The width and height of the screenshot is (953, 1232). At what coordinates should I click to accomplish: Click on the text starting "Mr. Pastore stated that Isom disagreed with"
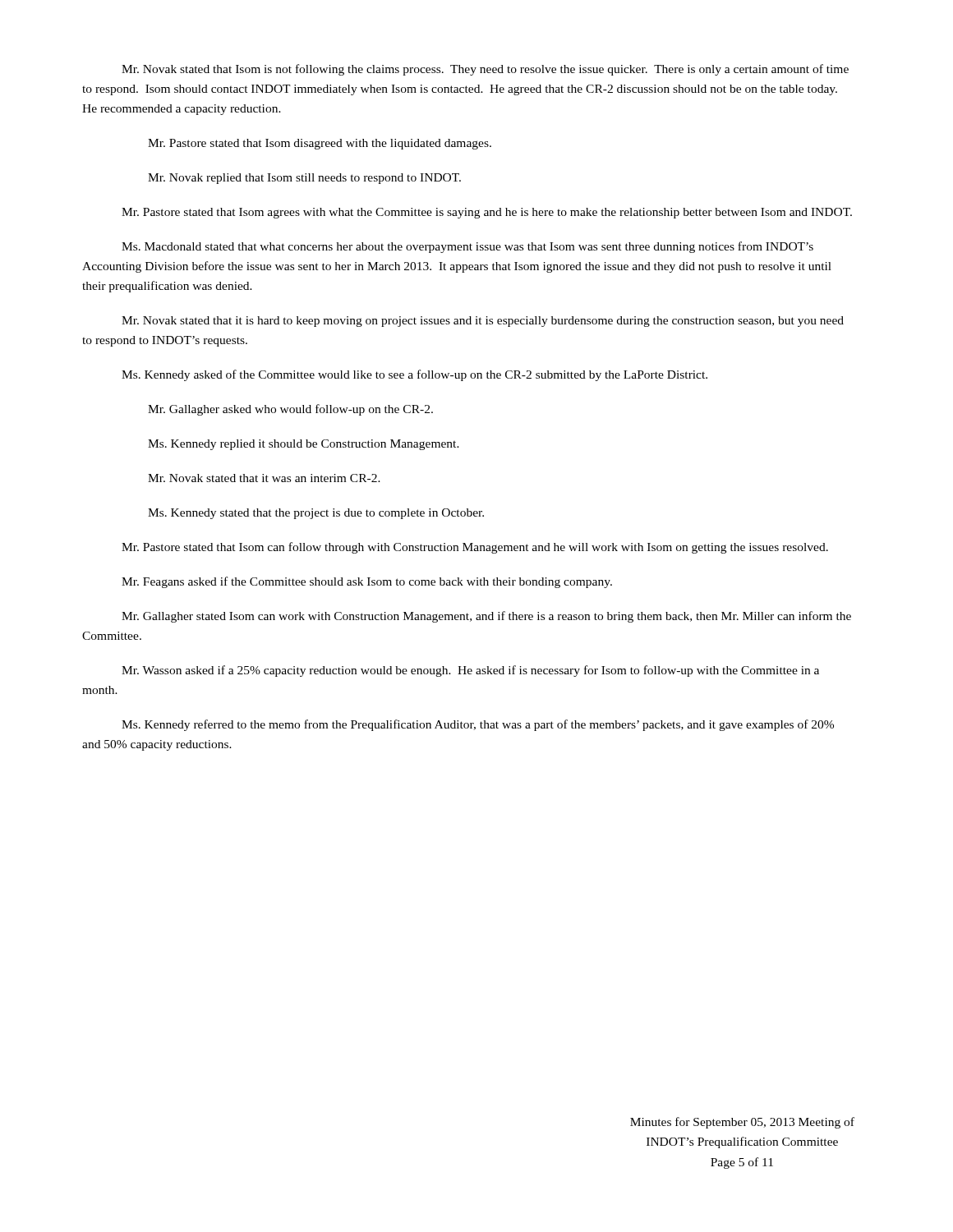[320, 143]
